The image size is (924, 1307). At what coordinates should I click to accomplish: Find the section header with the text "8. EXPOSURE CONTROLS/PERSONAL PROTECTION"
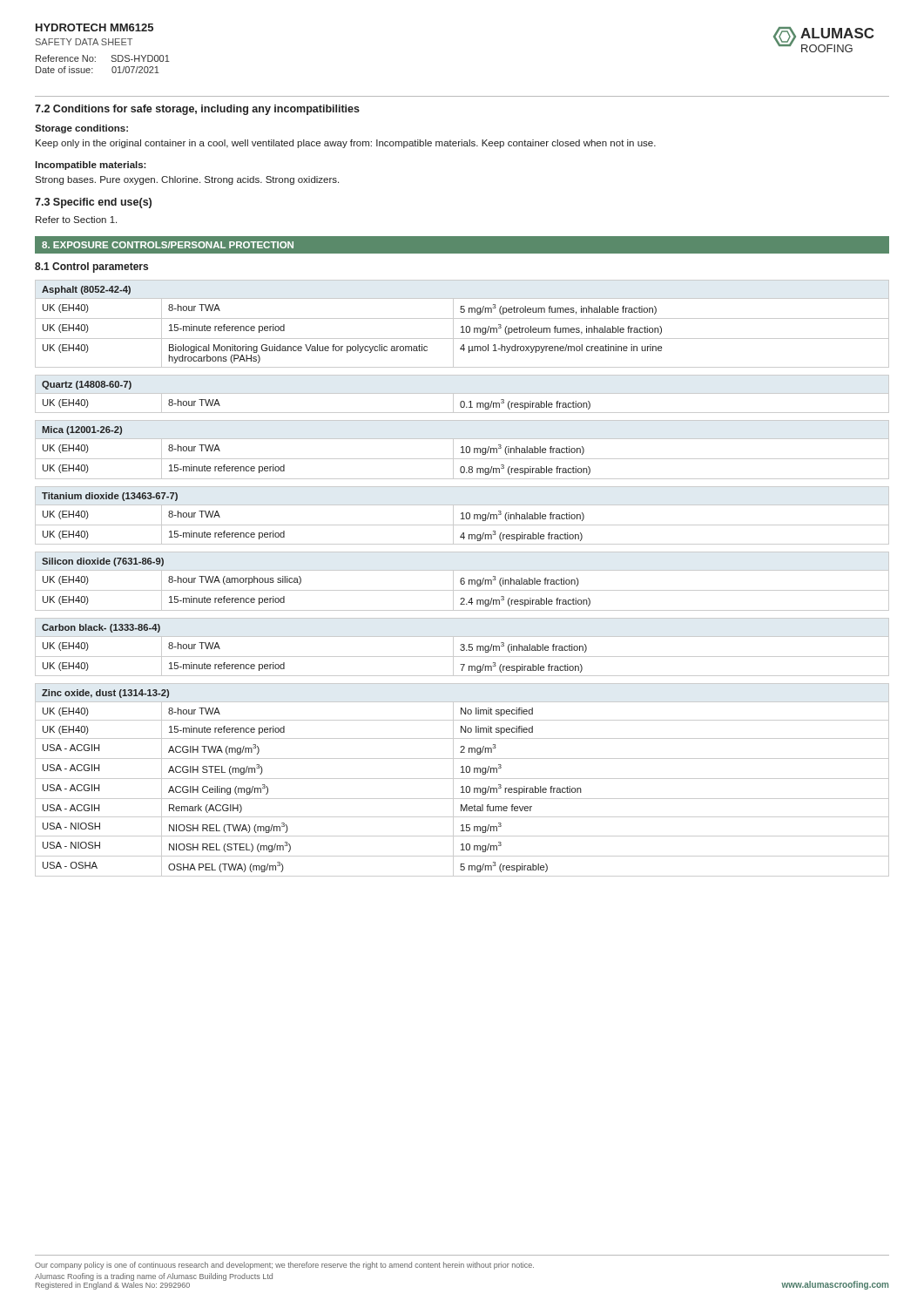click(x=168, y=245)
